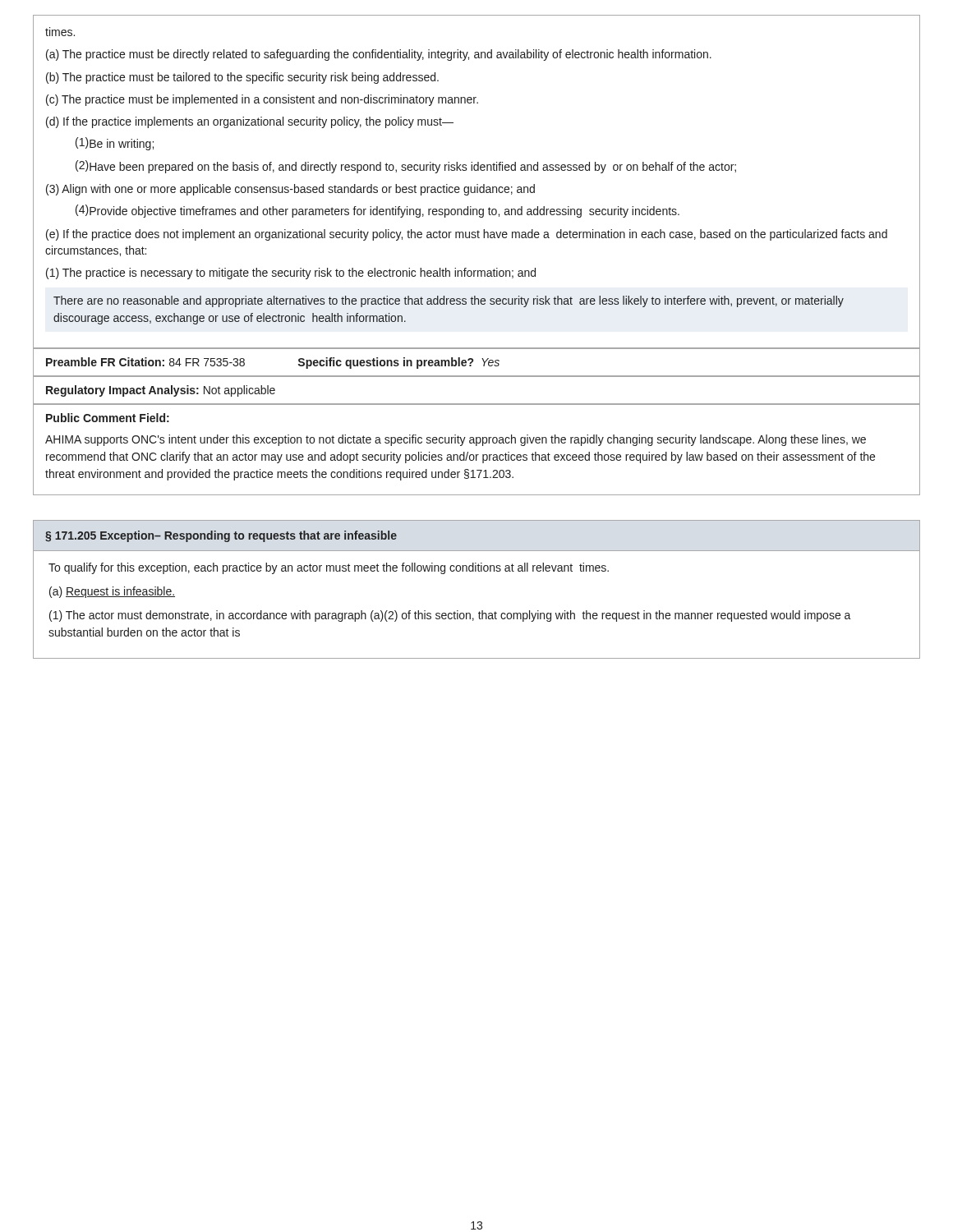The height and width of the screenshot is (1232, 953).
Task: Point to the element starting "(3) Align with one or more applicable consensus-based"
Action: pyautogui.click(x=476, y=189)
